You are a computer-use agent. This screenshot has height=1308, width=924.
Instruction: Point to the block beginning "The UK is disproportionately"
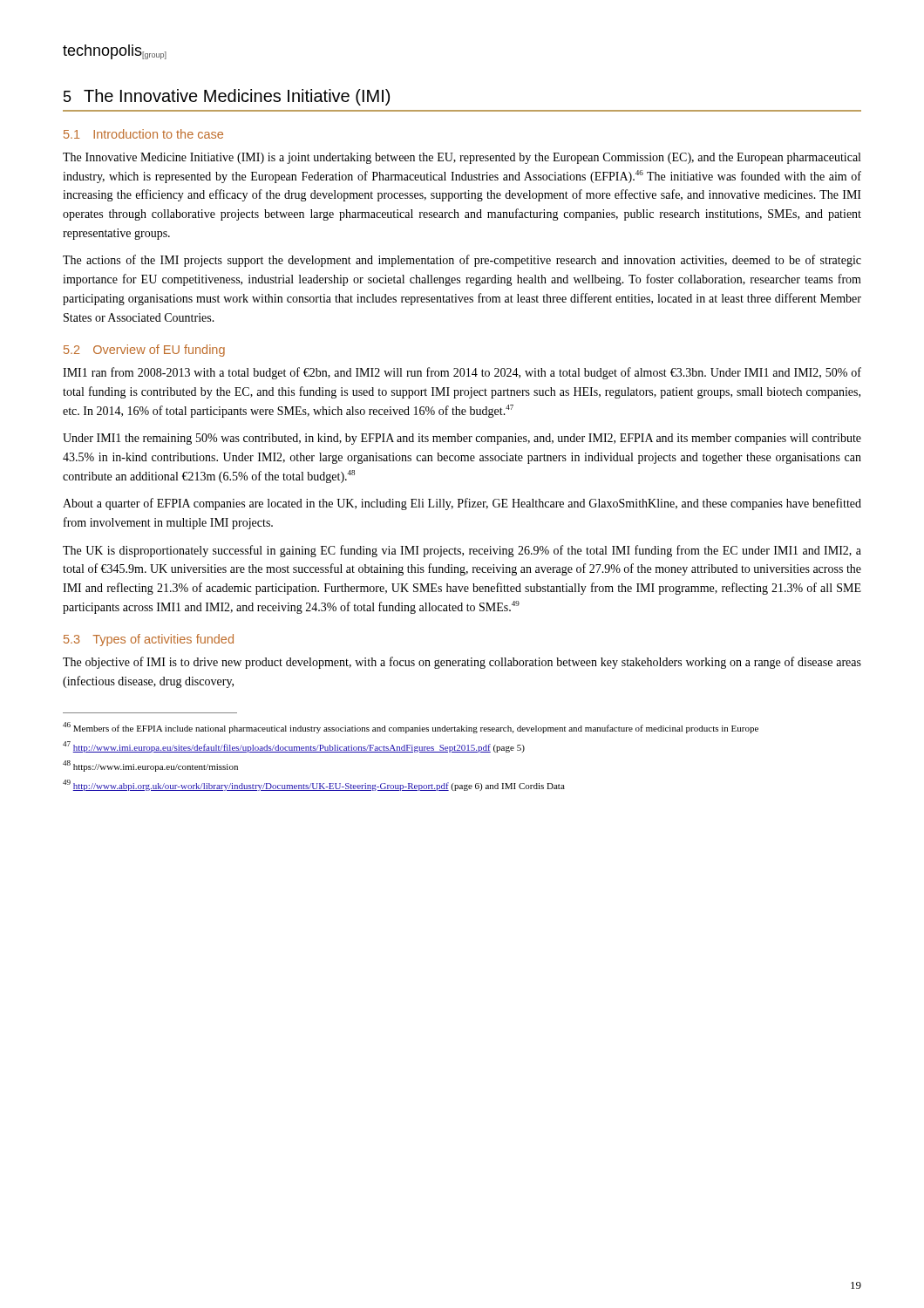(462, 579)
